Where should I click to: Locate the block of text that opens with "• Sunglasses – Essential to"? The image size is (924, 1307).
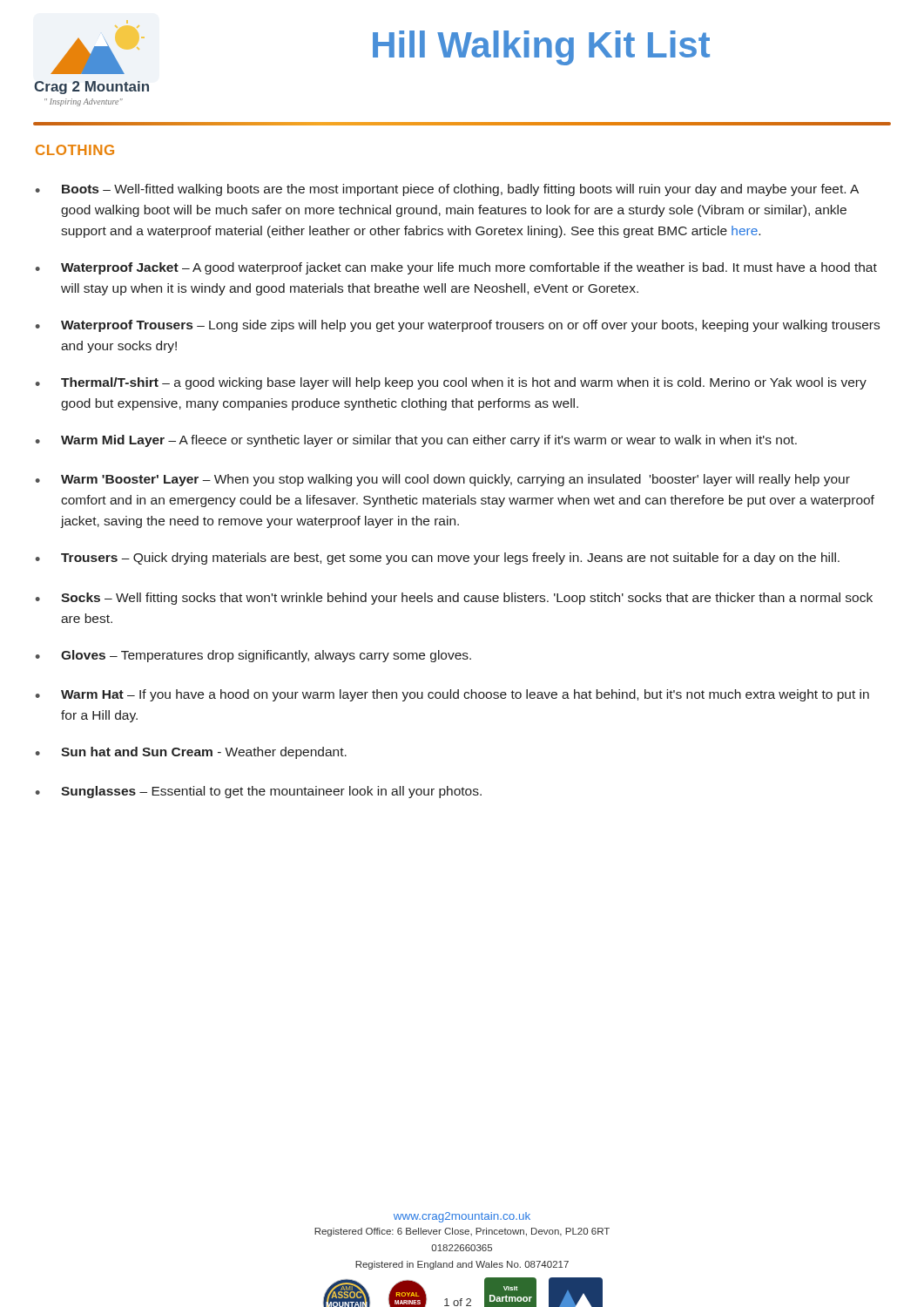[462, 793]
